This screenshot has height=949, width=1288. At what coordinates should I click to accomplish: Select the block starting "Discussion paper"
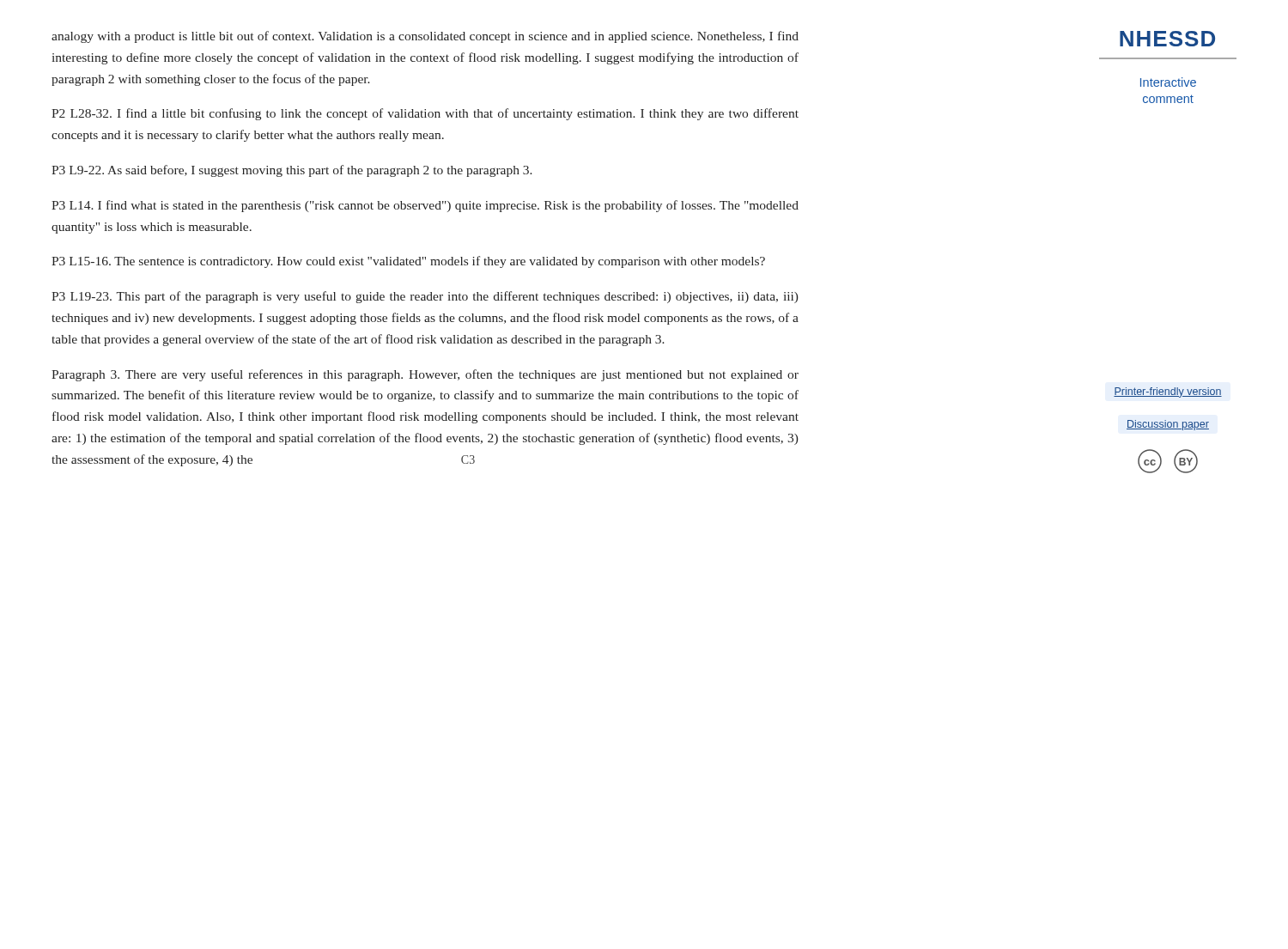[x=1168, y=424]
